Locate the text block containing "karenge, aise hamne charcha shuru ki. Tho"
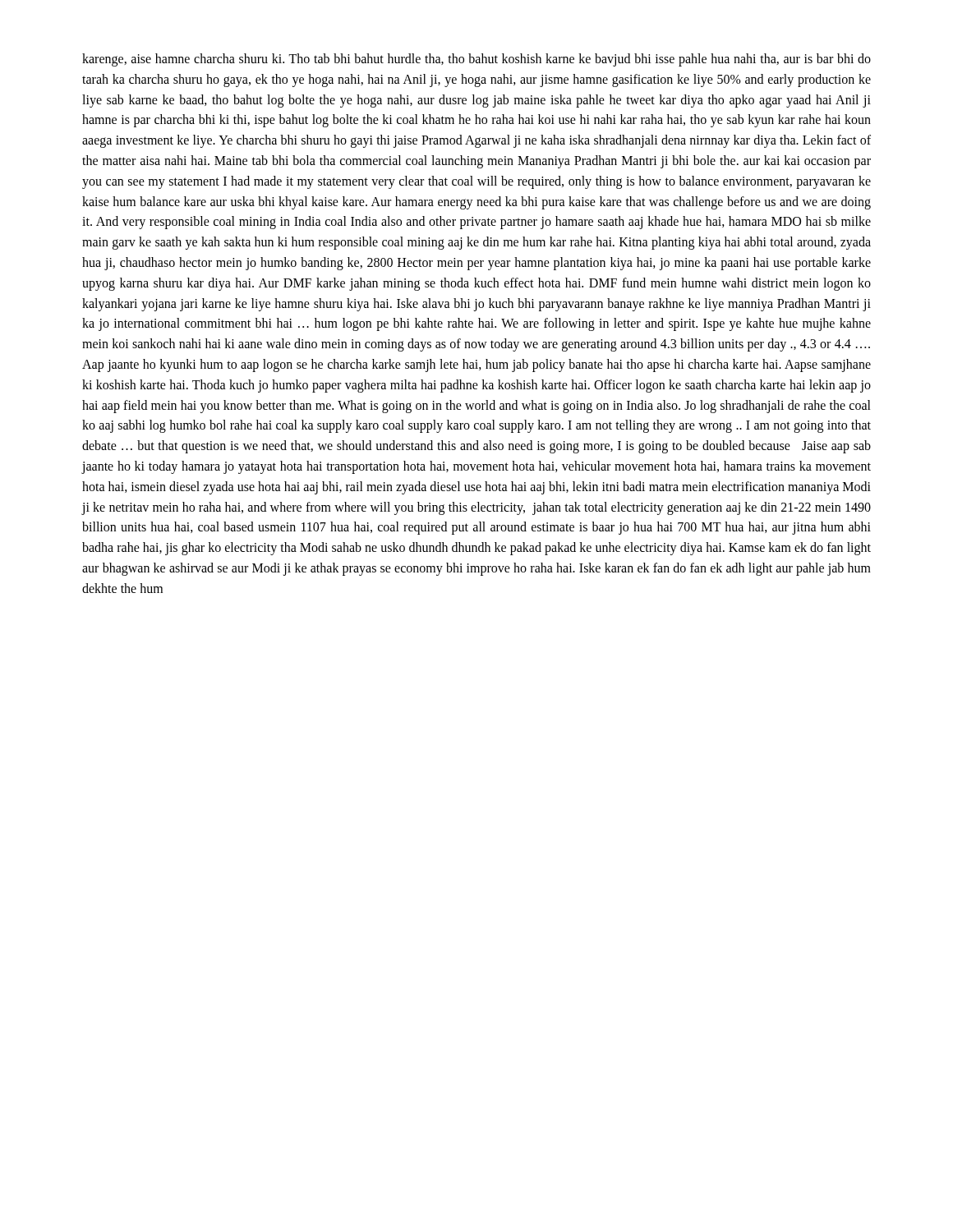The width and height of the screenshot is (953, 1232). [476, 323]
